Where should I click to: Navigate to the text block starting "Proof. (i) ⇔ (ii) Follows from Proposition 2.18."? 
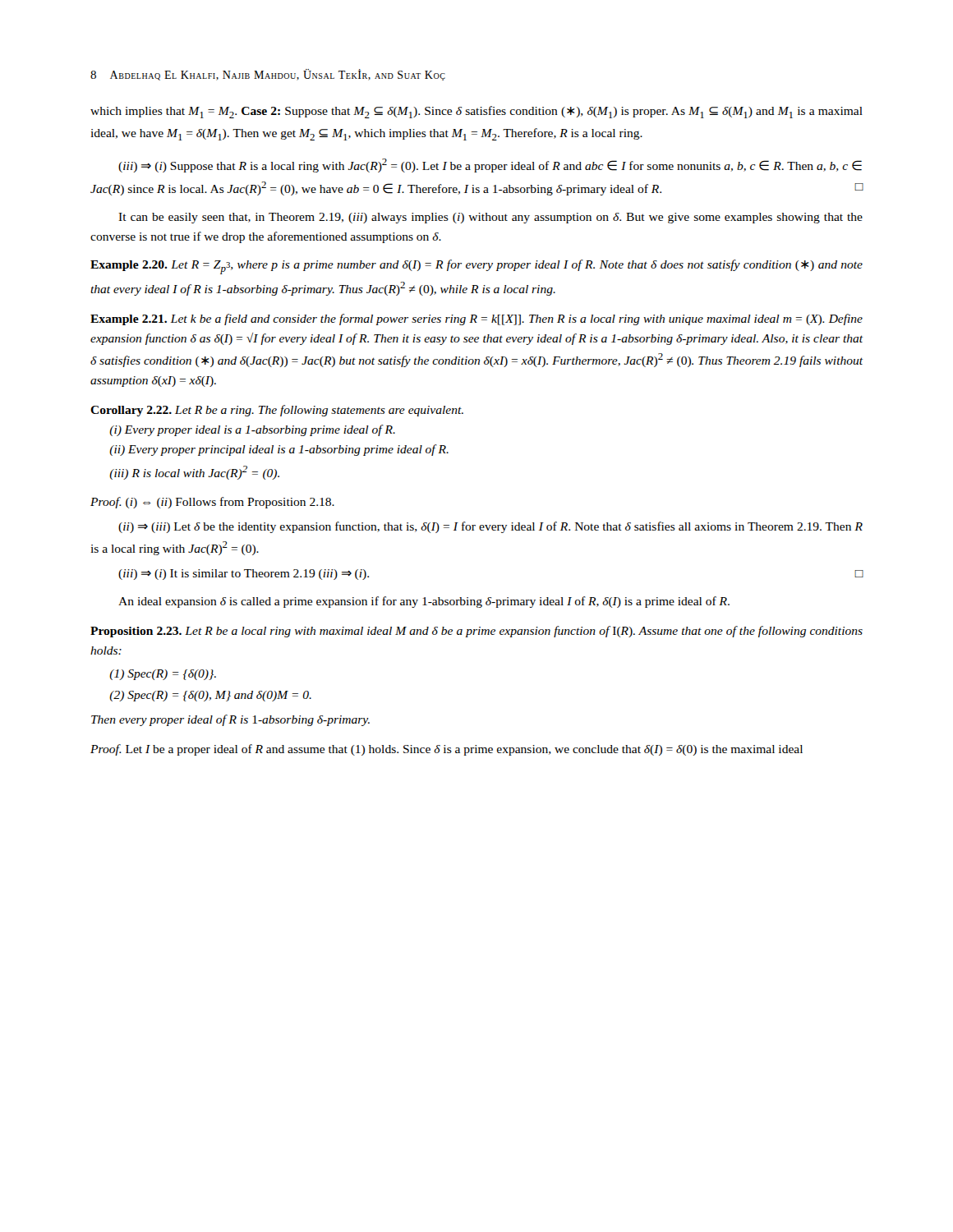point(476,537)
